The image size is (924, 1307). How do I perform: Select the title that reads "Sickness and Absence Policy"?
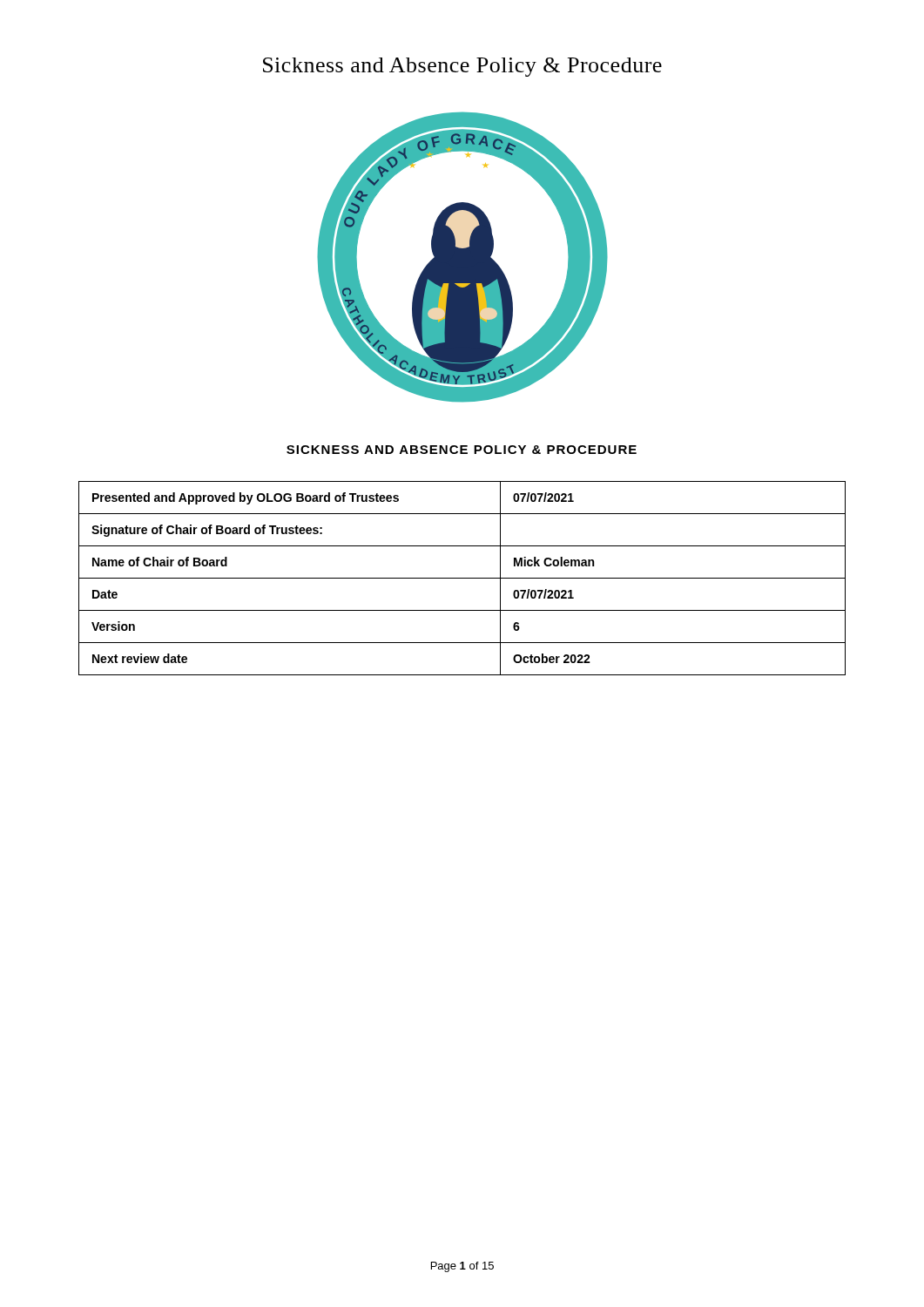tap(462, 65)
